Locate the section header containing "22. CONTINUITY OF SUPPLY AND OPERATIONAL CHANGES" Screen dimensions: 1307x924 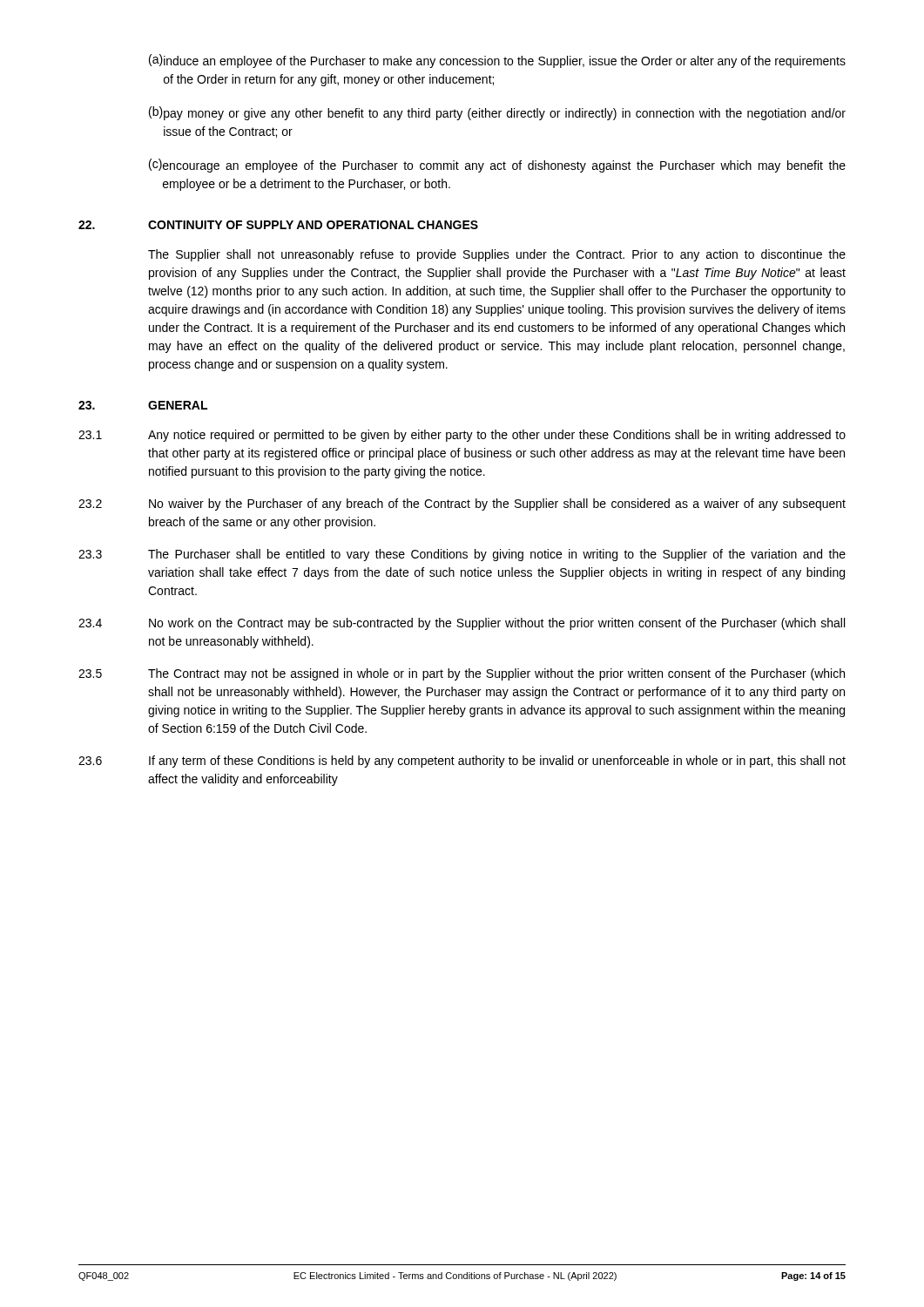coord(278,225)
